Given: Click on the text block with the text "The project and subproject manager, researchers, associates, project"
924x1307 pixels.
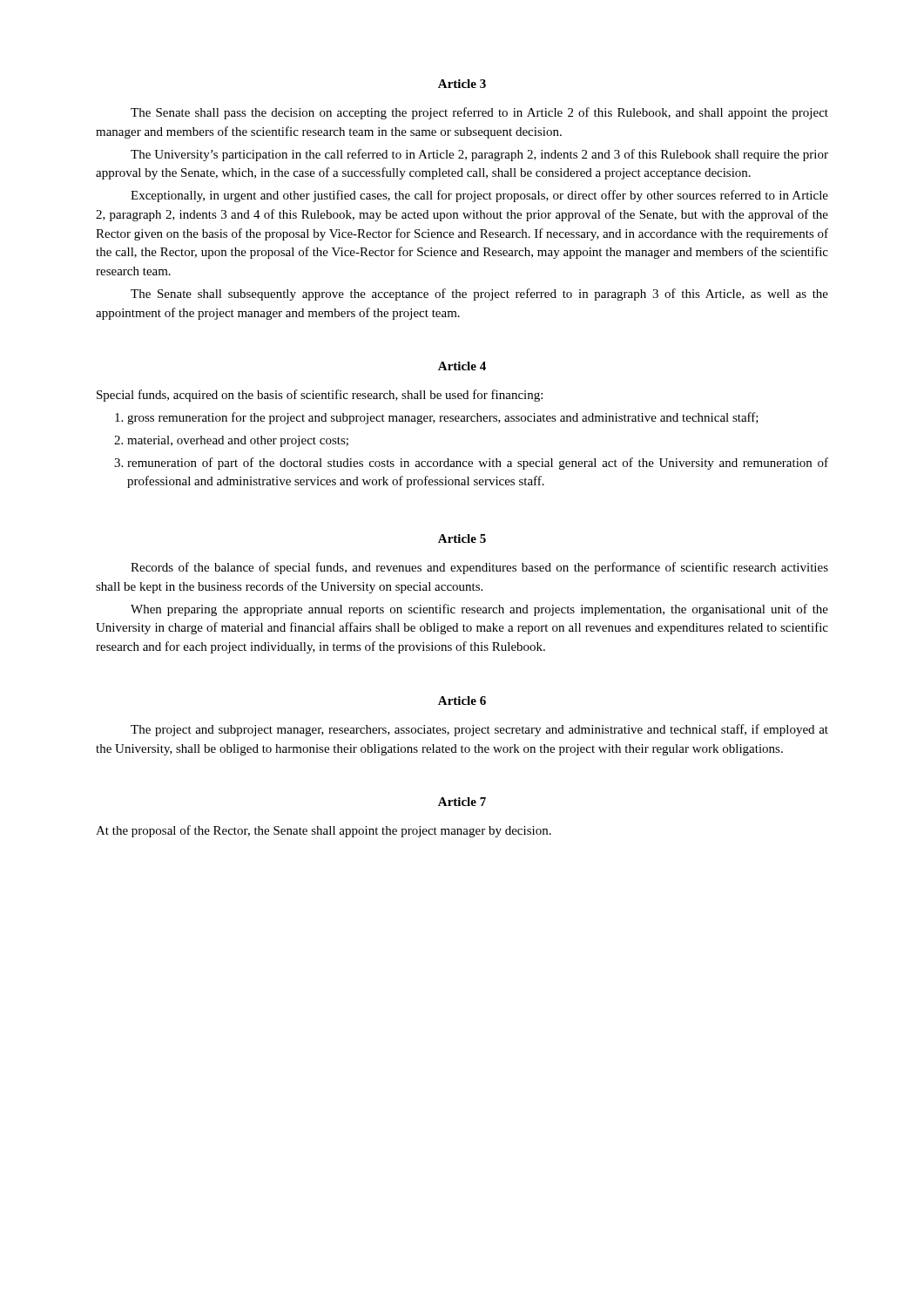Looking at the screenshot, I should pos(462,739).
